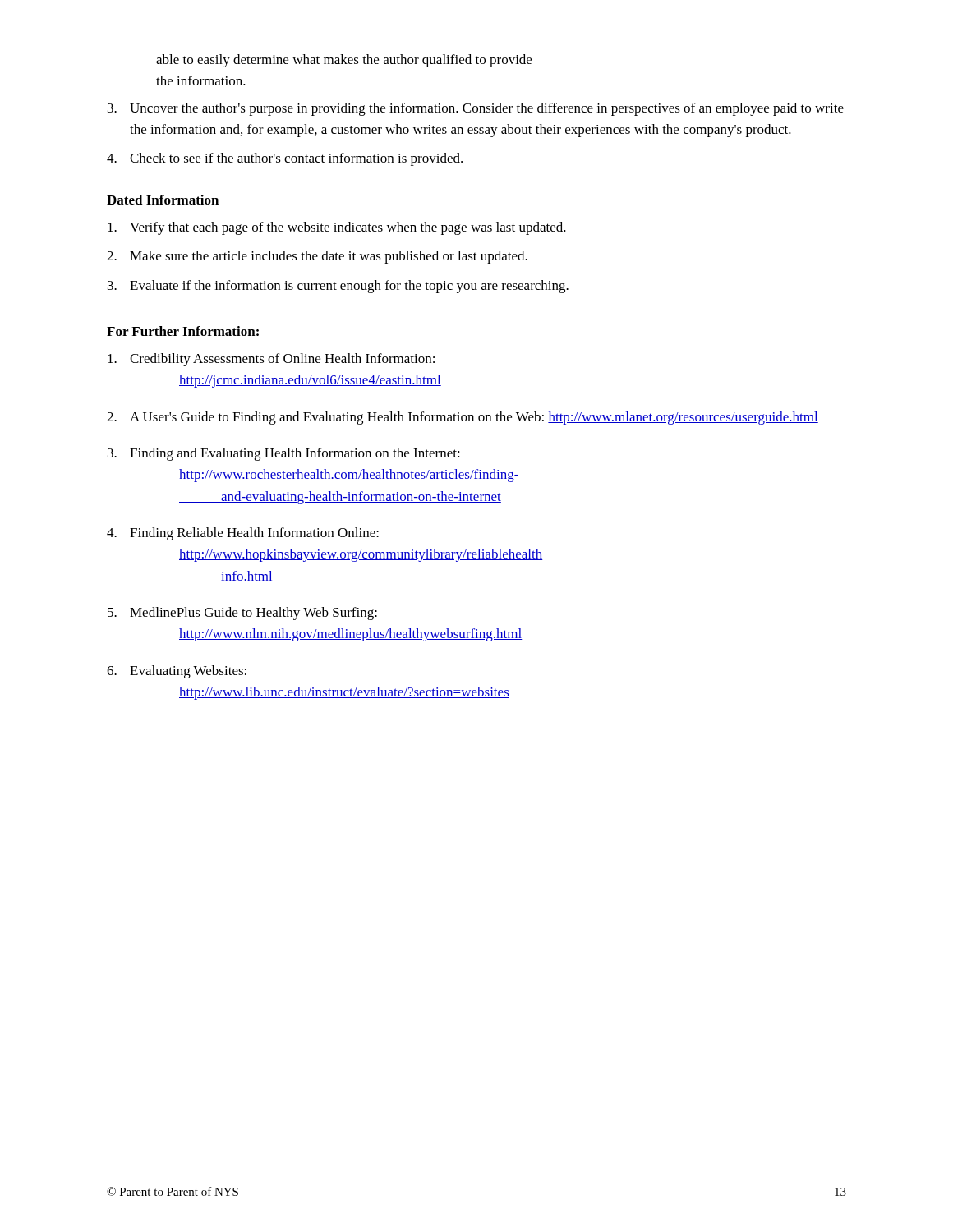953x1232 pixels.
Task: Locate the element starting "Dated Information"
Action: pos(163,200)
